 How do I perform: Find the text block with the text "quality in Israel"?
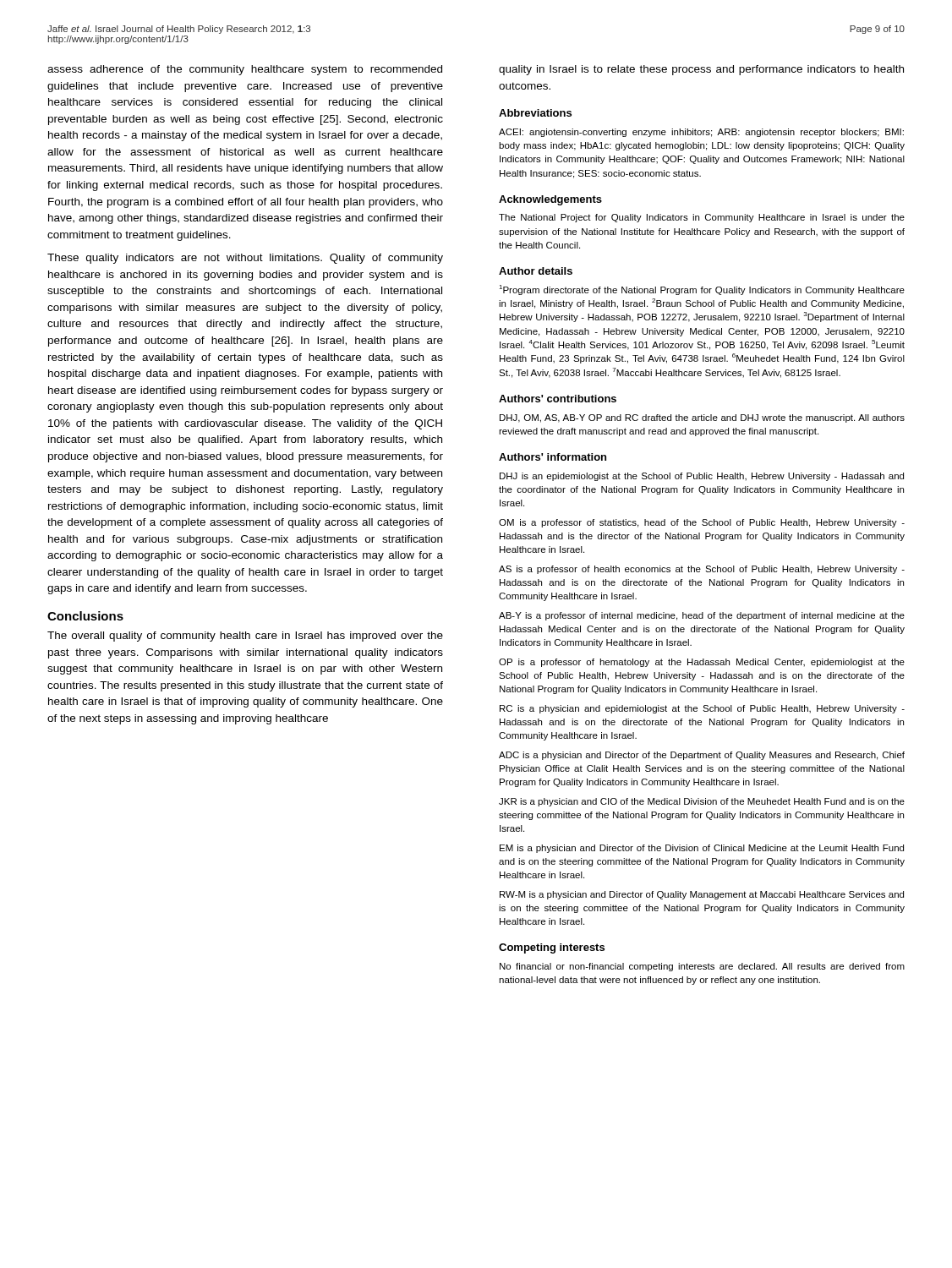702,77
